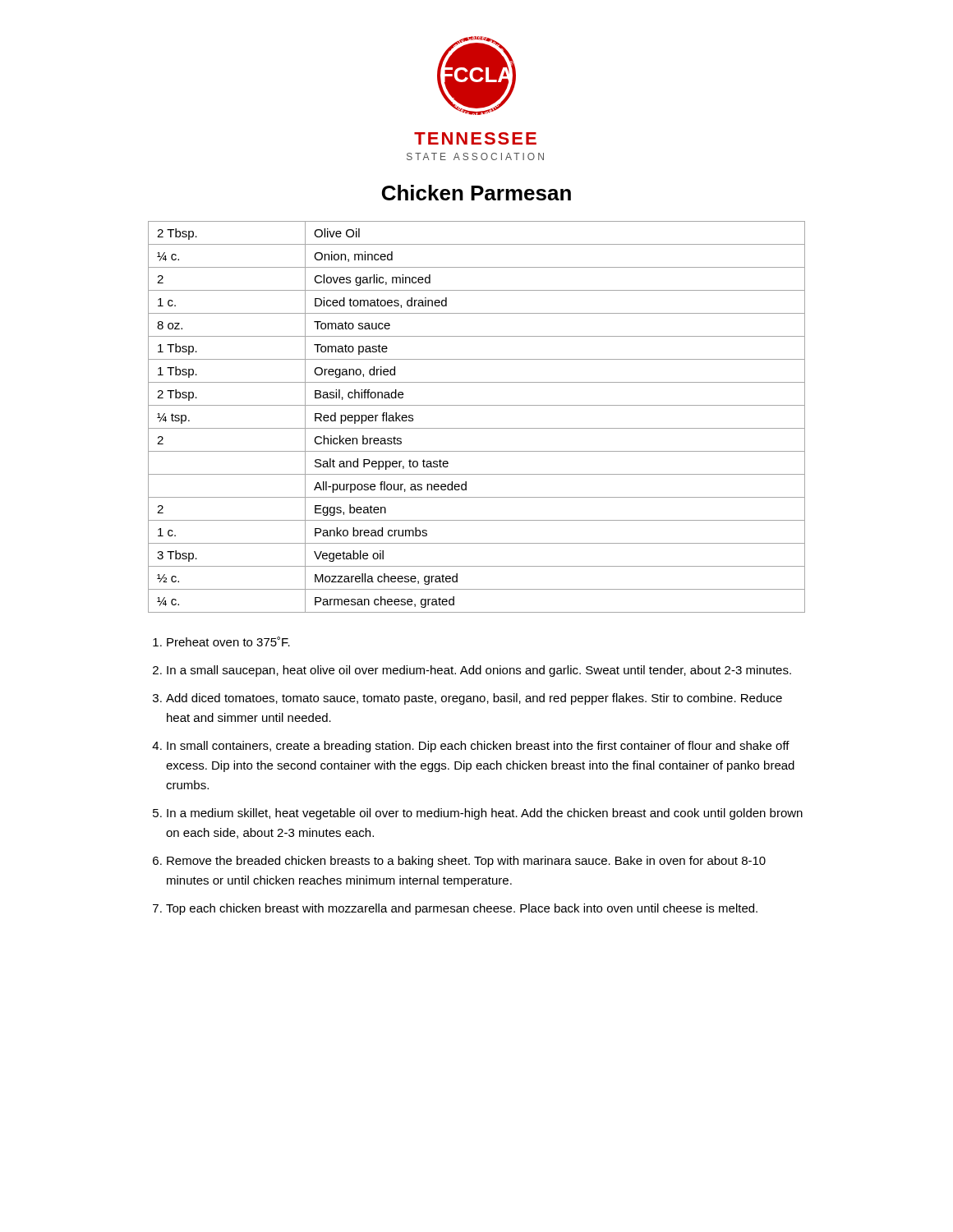Locate the title that reads "Chicken Parmesan"

point(476,193)
